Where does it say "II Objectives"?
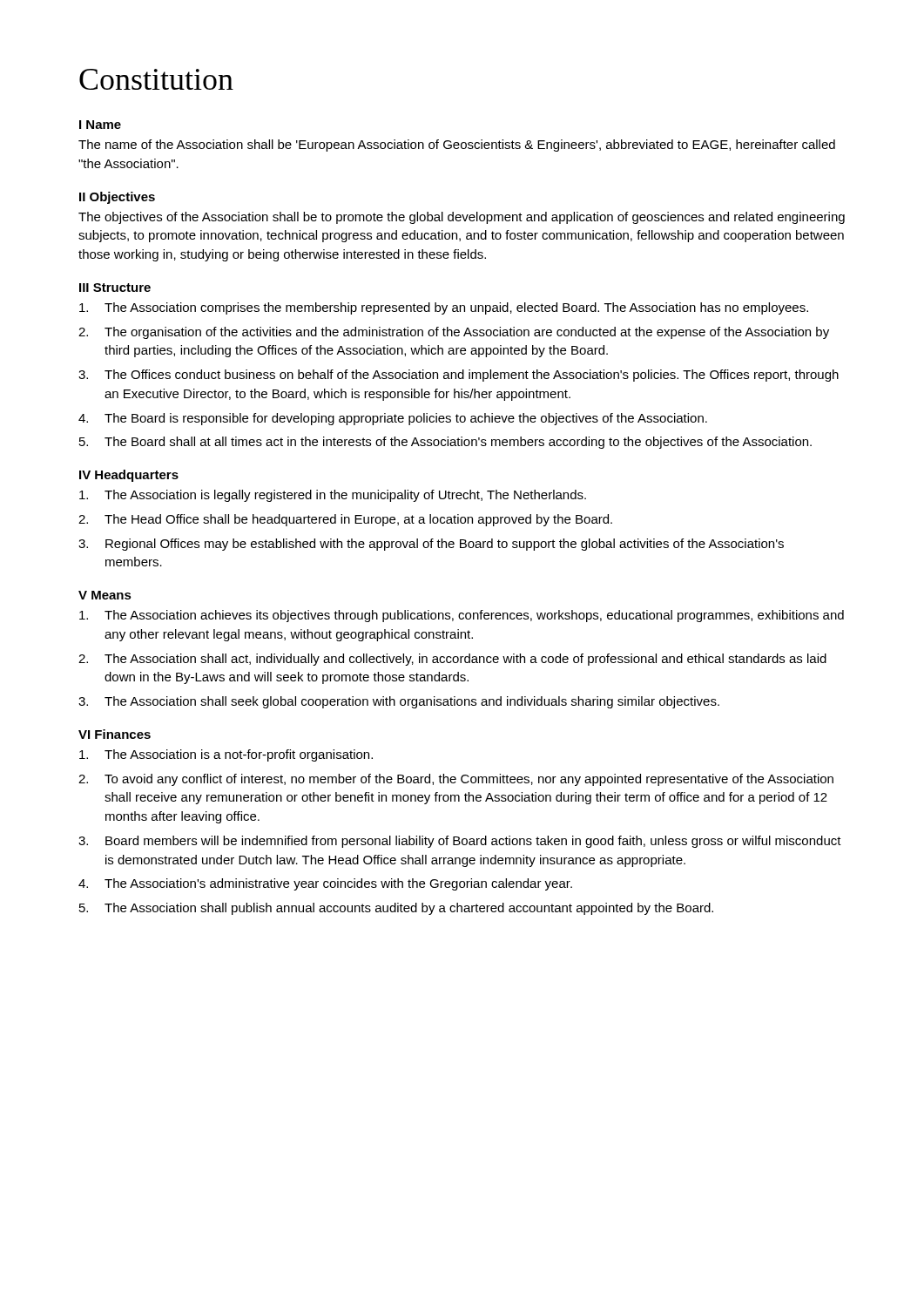924x1307 pixels. click(117, 196)
